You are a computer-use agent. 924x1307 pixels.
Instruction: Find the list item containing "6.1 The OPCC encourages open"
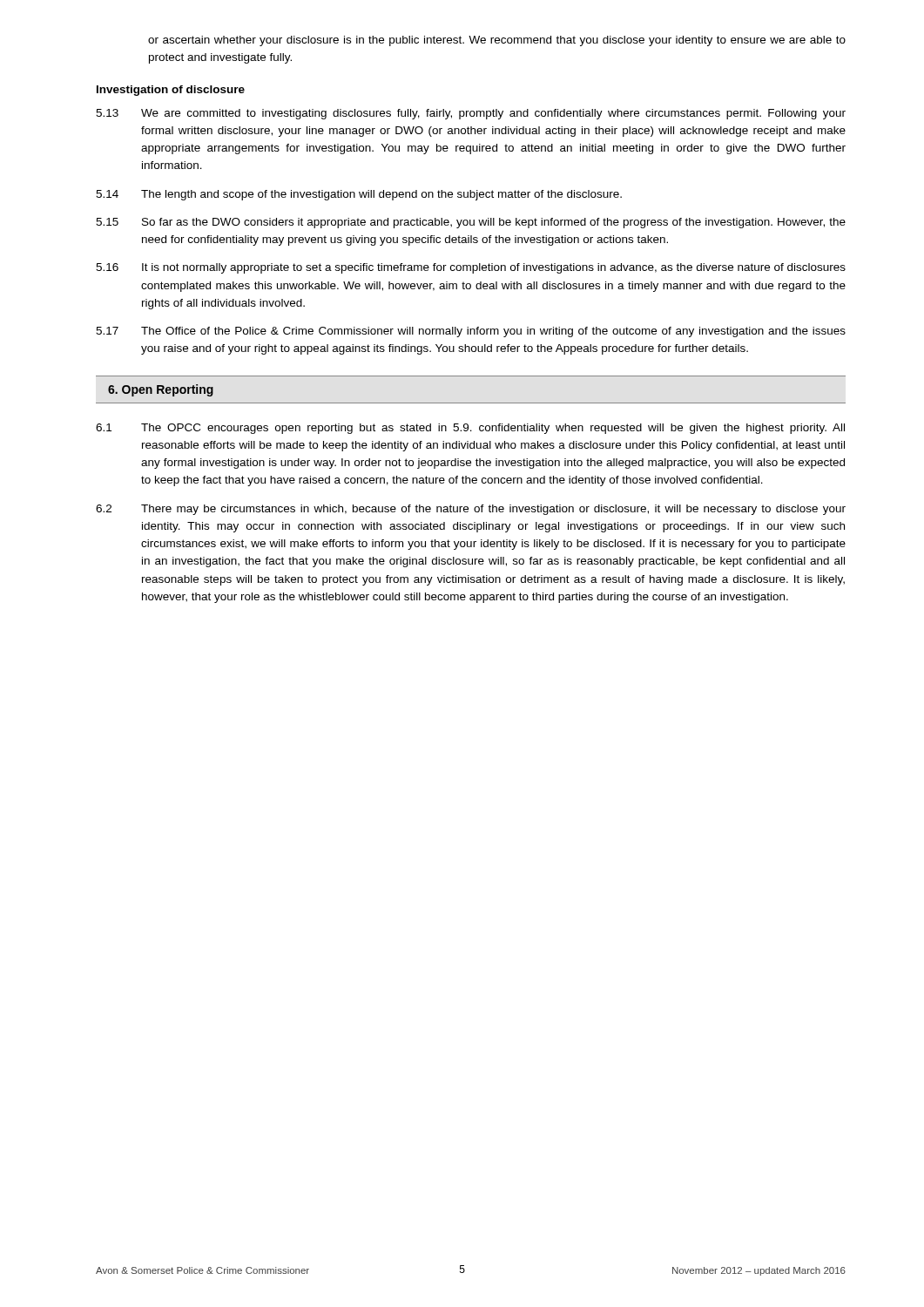coord(471,454)
